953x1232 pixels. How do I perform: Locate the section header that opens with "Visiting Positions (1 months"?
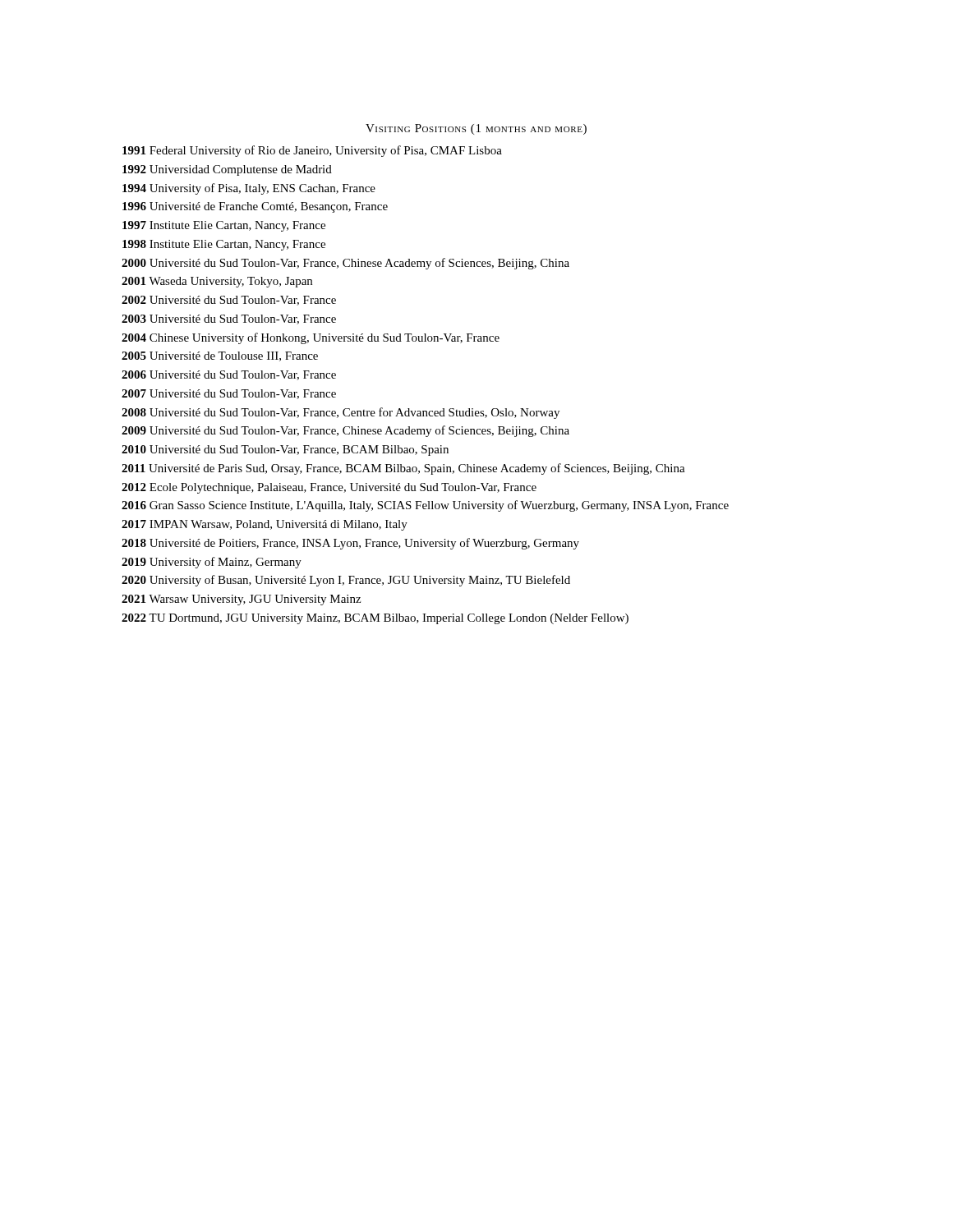[476, 128]
